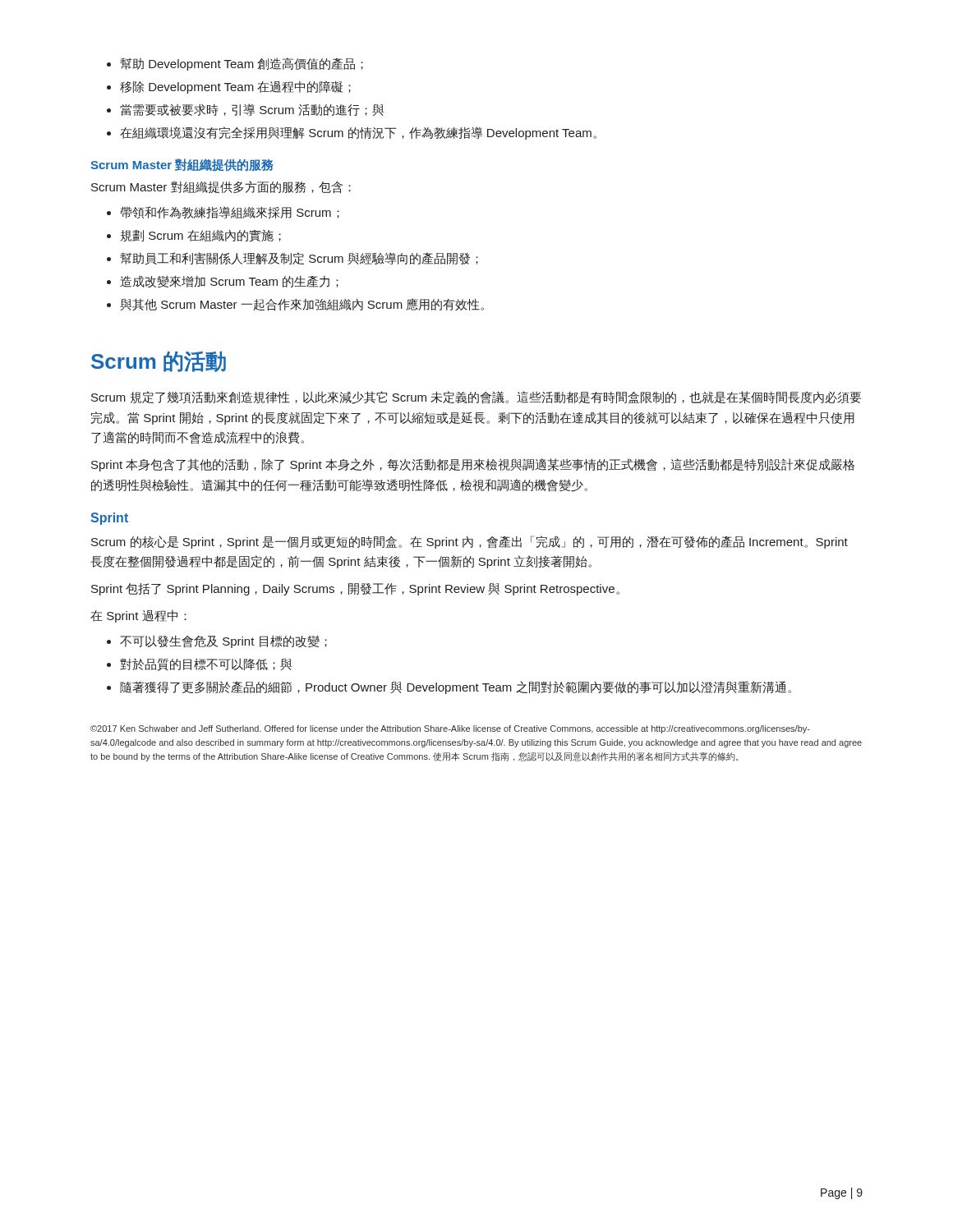Image resolution: width=953 pixels, height=1232 pixels.
Task: Point to the text starting "在組織環境還沒有完全採用與理解 Scrum 的情況下，作為教練指導 Development"
Action: coord(362,133)
